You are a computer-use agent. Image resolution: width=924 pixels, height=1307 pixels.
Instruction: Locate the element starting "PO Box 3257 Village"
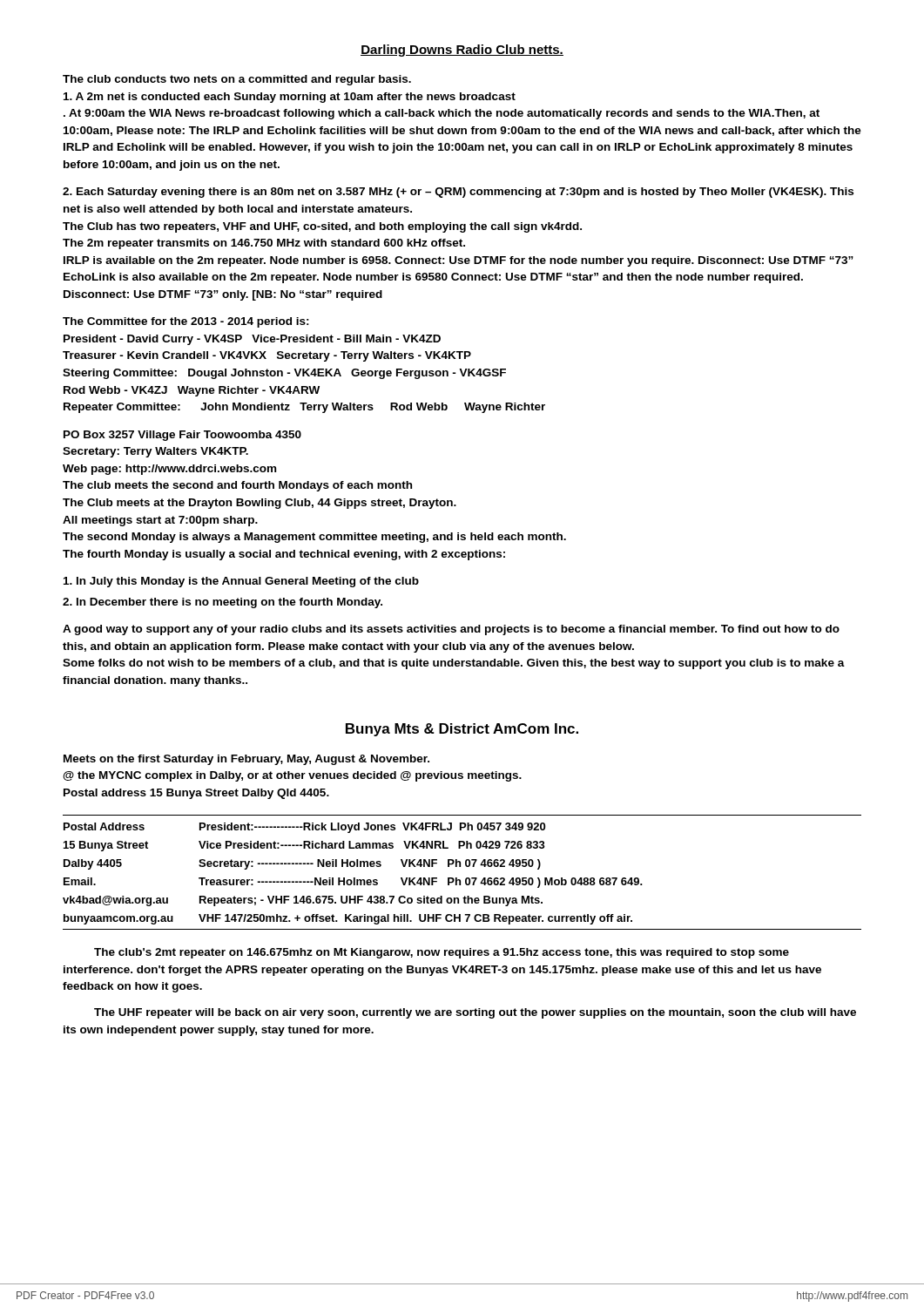coord(315,494)
